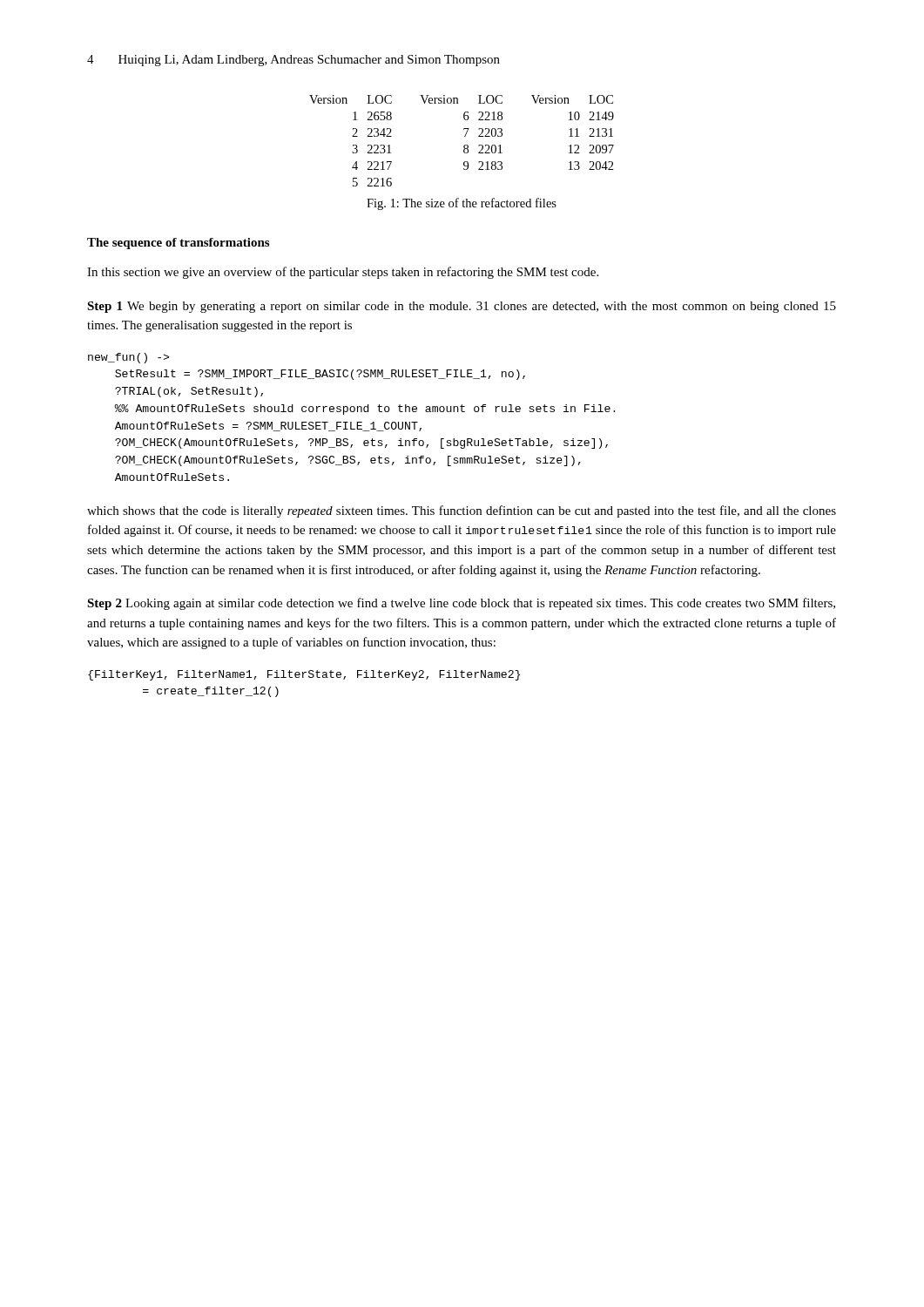
Task: Click on the text block with the text "which shows that the"
Action: 462,540
